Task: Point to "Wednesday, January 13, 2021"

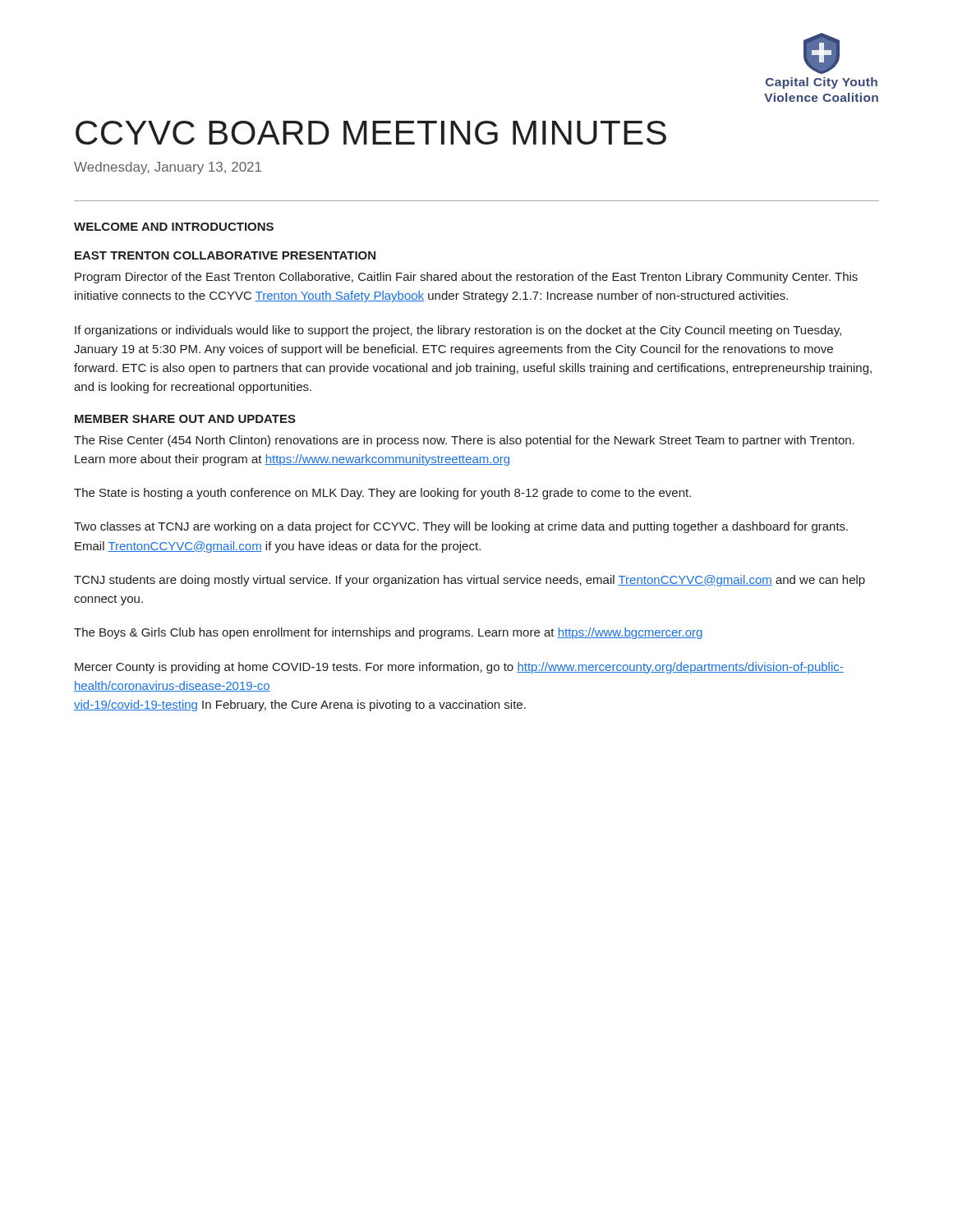Action: click(168, 167)
